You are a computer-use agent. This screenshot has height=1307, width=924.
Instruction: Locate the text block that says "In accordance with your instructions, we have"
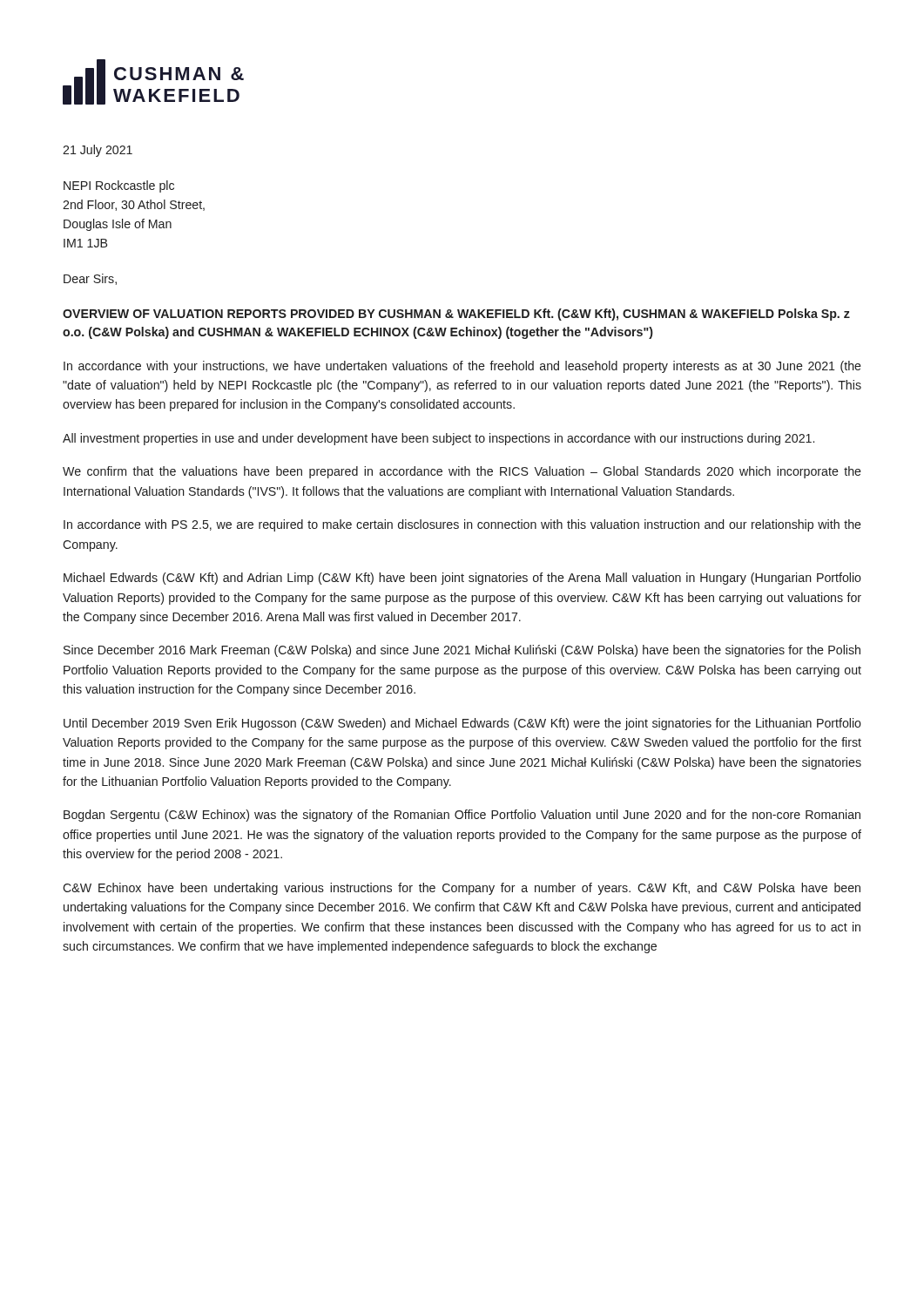tap(462, 385)
